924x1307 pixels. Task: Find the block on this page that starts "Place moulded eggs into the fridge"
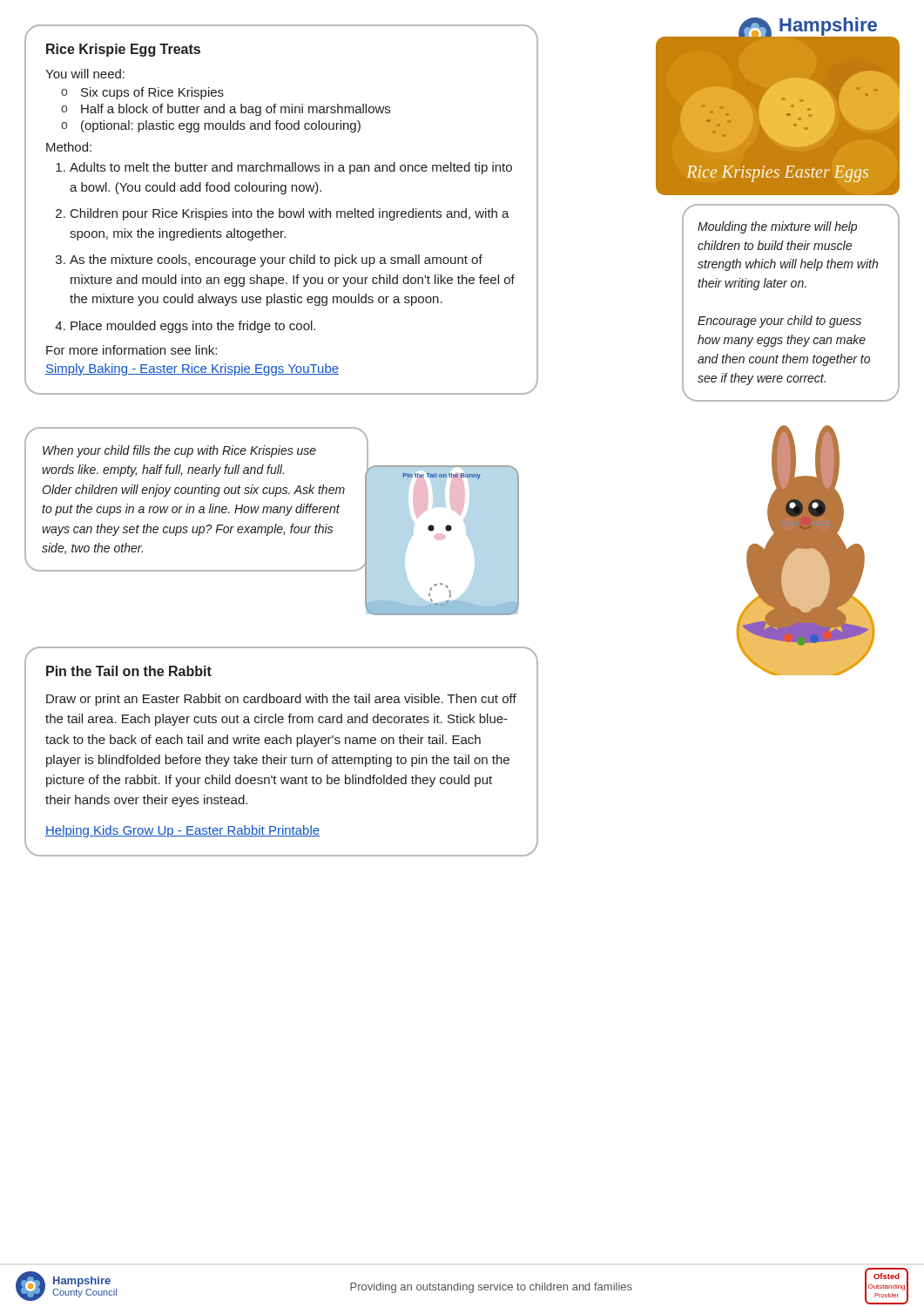click(x=193, y=325)
